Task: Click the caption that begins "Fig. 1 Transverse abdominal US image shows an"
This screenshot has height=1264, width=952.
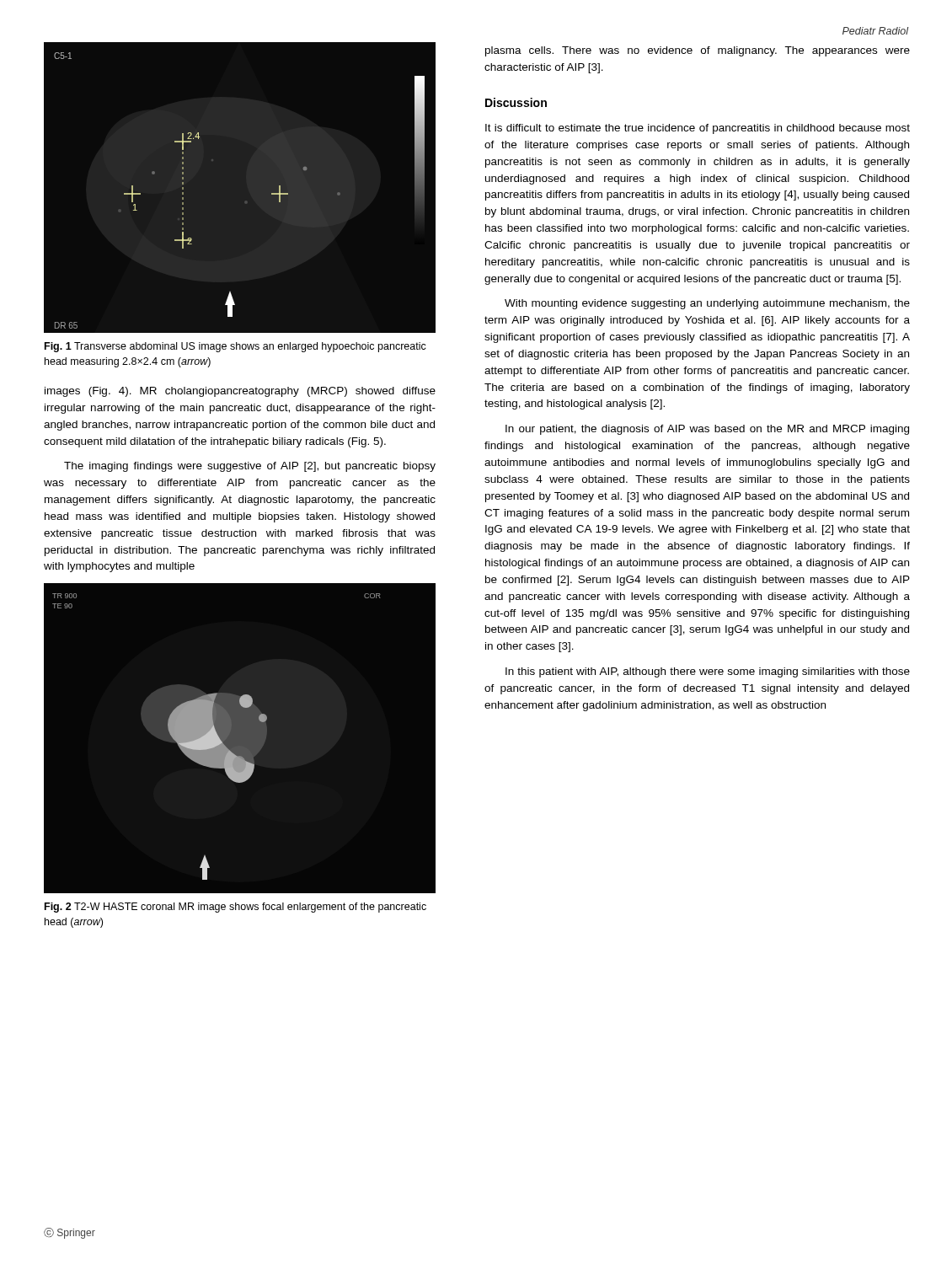Action: pos(240,354)
